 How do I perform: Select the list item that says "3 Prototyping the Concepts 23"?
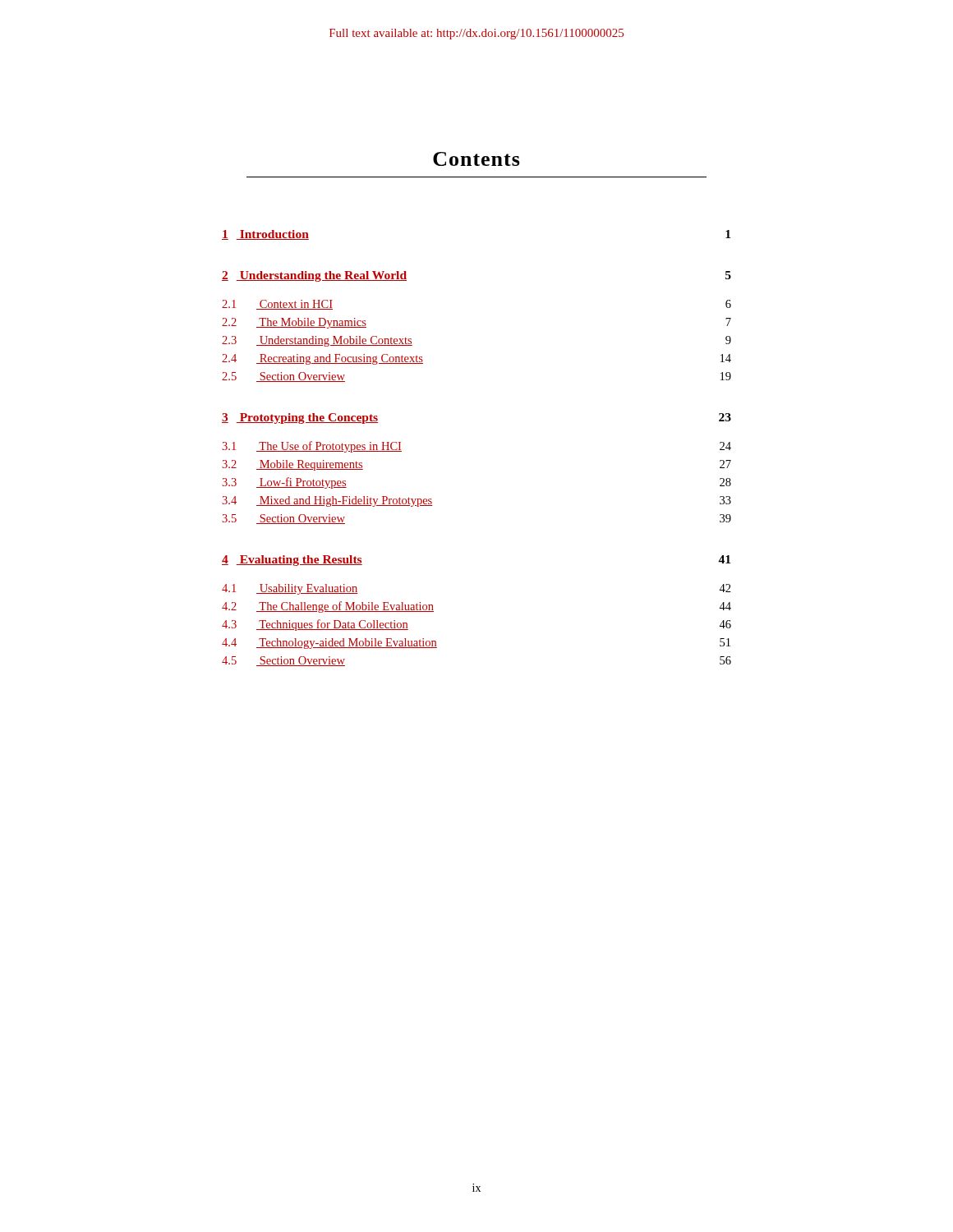[x=271, y=418]
